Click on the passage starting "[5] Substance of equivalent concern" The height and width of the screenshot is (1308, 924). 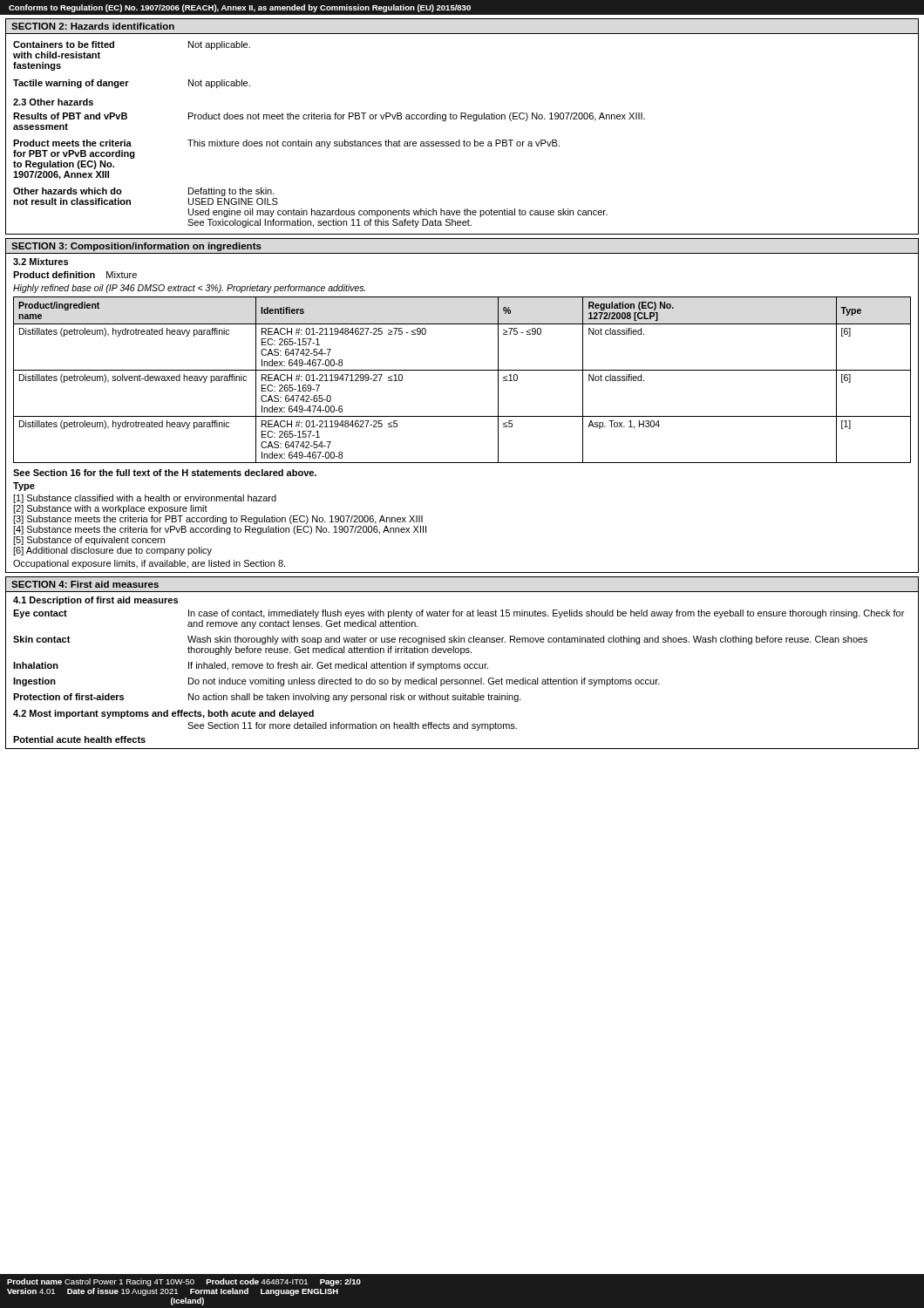coord(89,540)
